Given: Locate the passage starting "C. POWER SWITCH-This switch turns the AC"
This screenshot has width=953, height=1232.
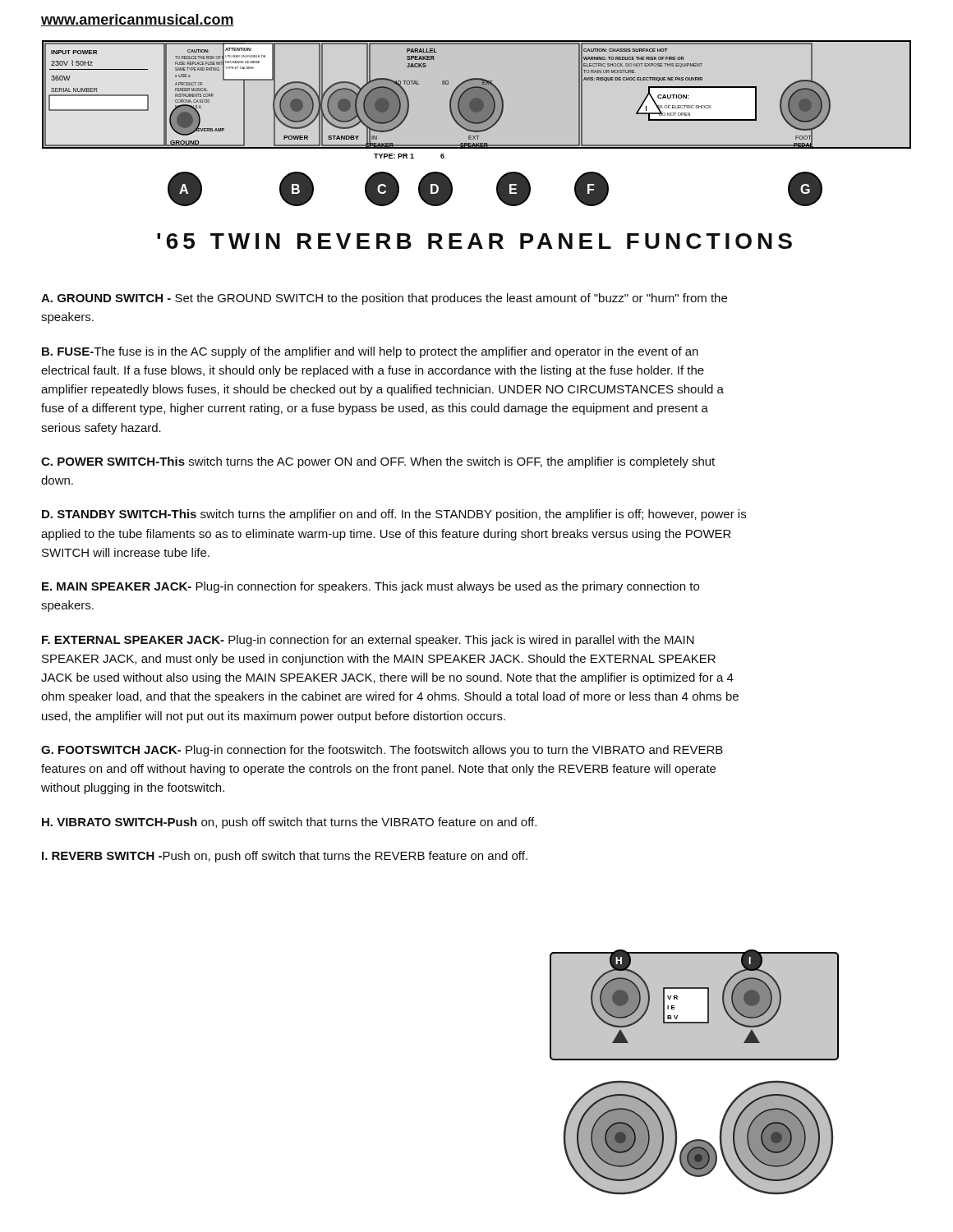Looking at the screenshot, I should [x=394, y=471].
